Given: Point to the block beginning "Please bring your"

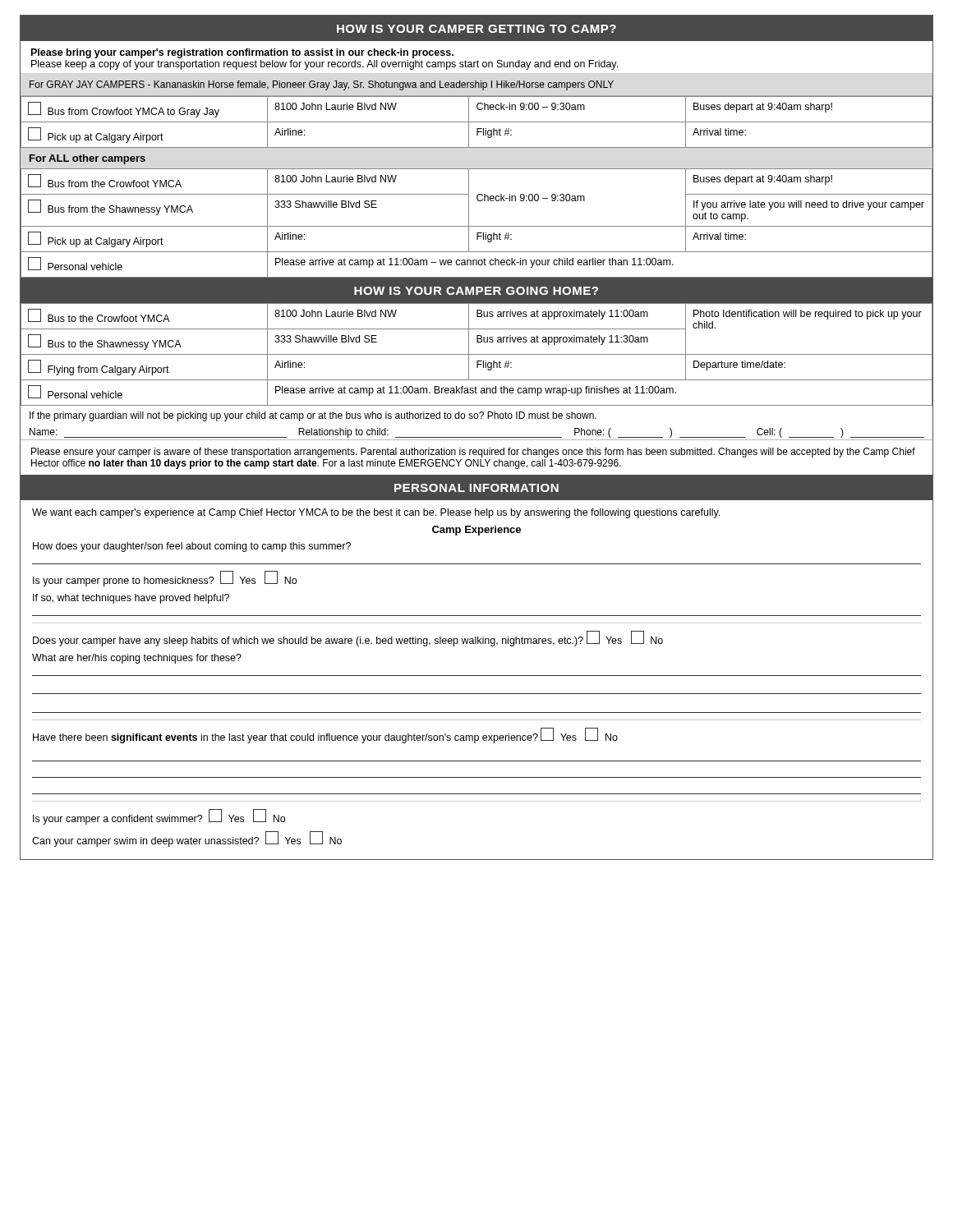Looking at the screenshot, I should click(325, 58).
